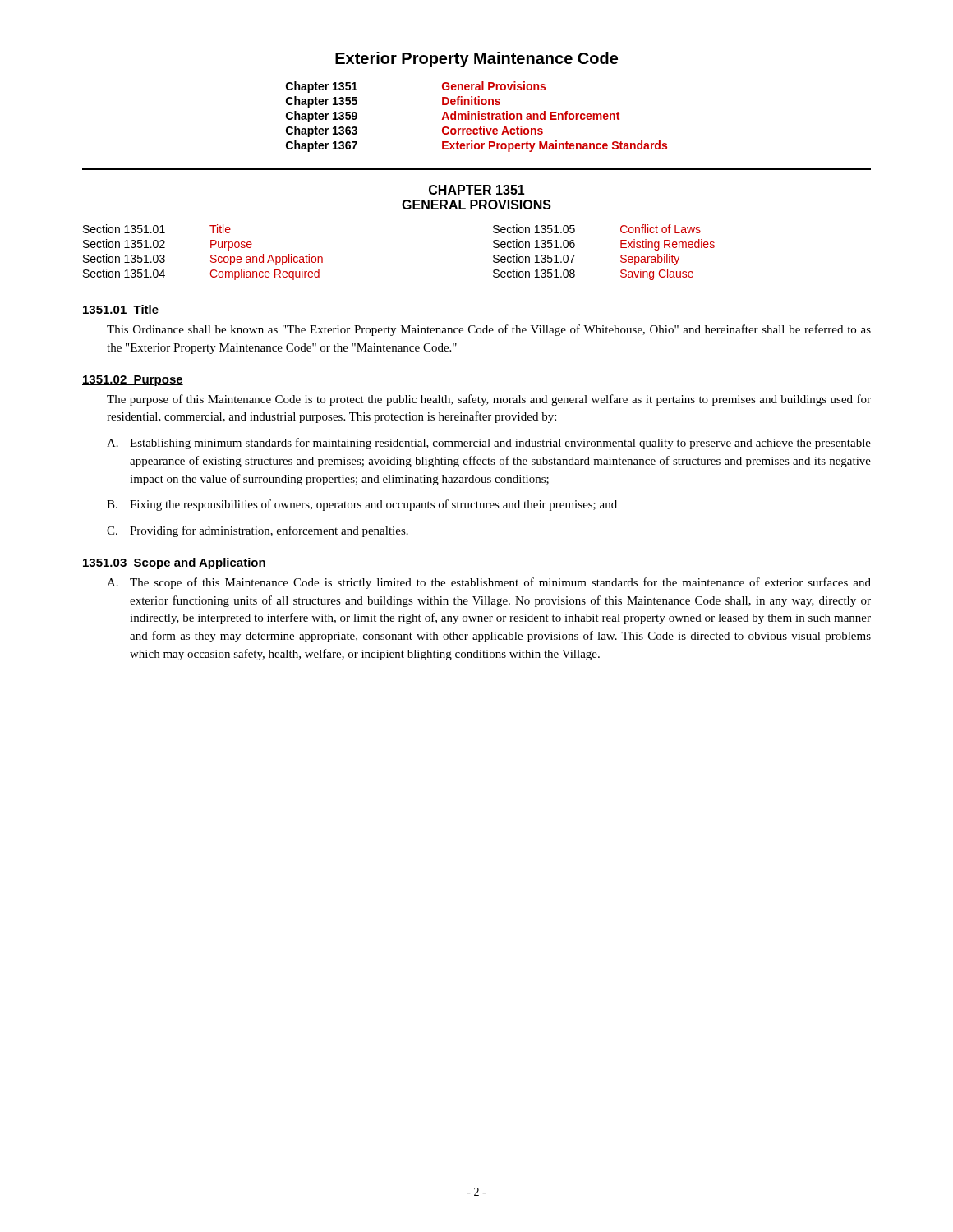Where is the passage that starts "A. Establishing minimum standards for"?
The width and height of the screenshot is (953, 1232).
coord(489,461)
